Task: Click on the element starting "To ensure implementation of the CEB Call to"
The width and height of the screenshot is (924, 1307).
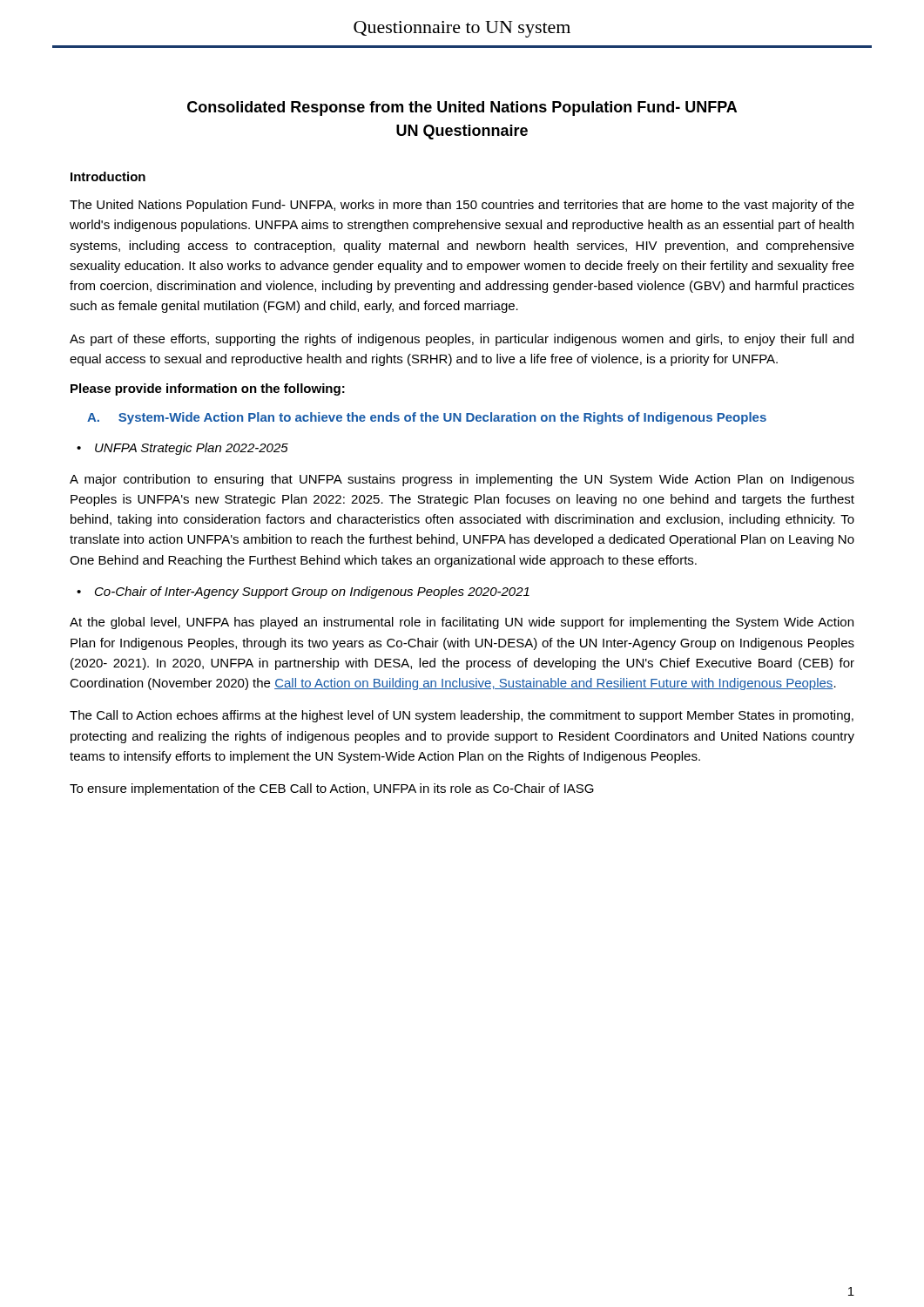Action: [332, 788]
